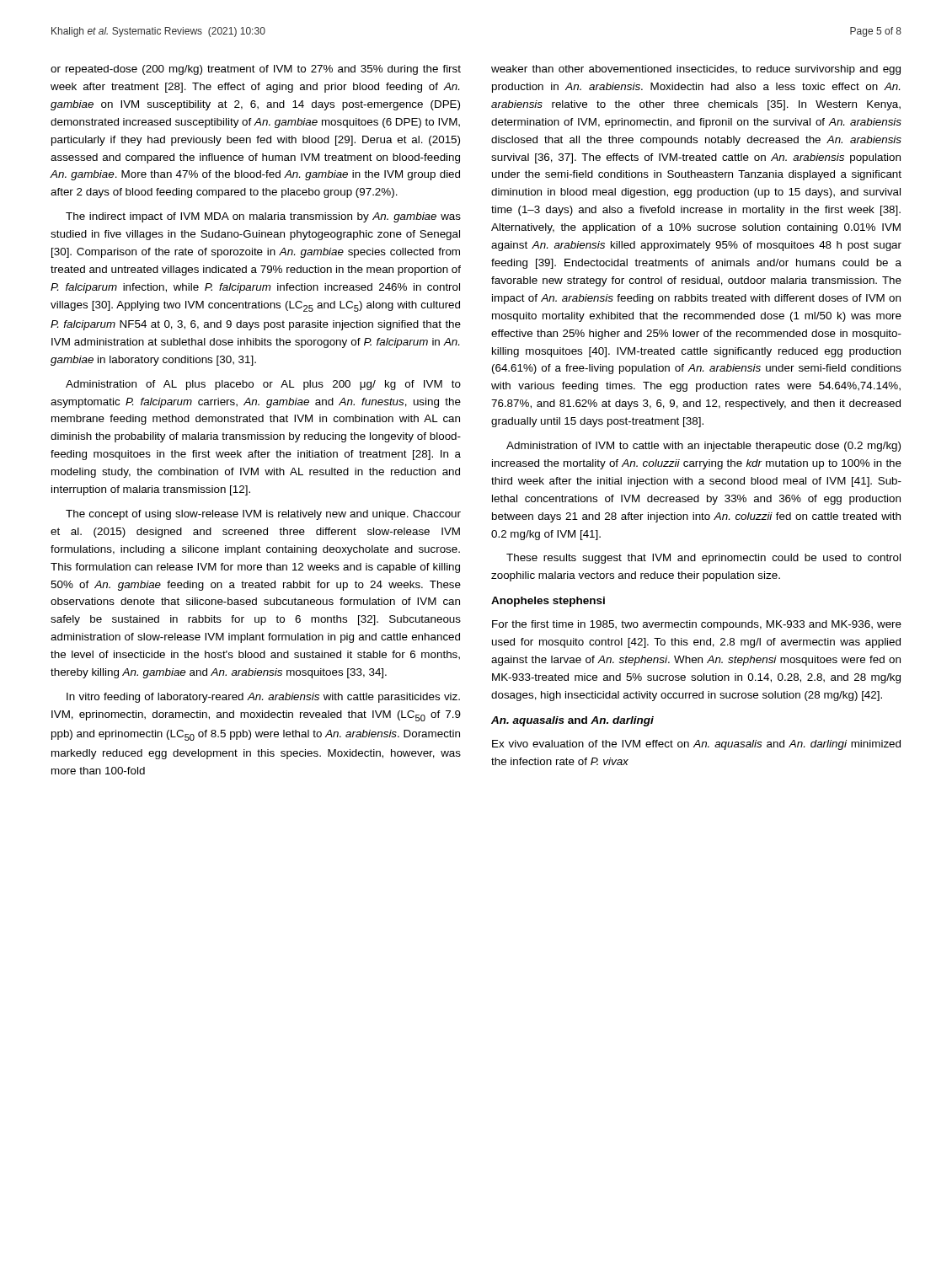Image resolution: width=952 pixels, height=1264 pixels.
Task: Locate the text block that reads "These results suggest that IVM and eprinomectin could"
Action: (696, 567)
